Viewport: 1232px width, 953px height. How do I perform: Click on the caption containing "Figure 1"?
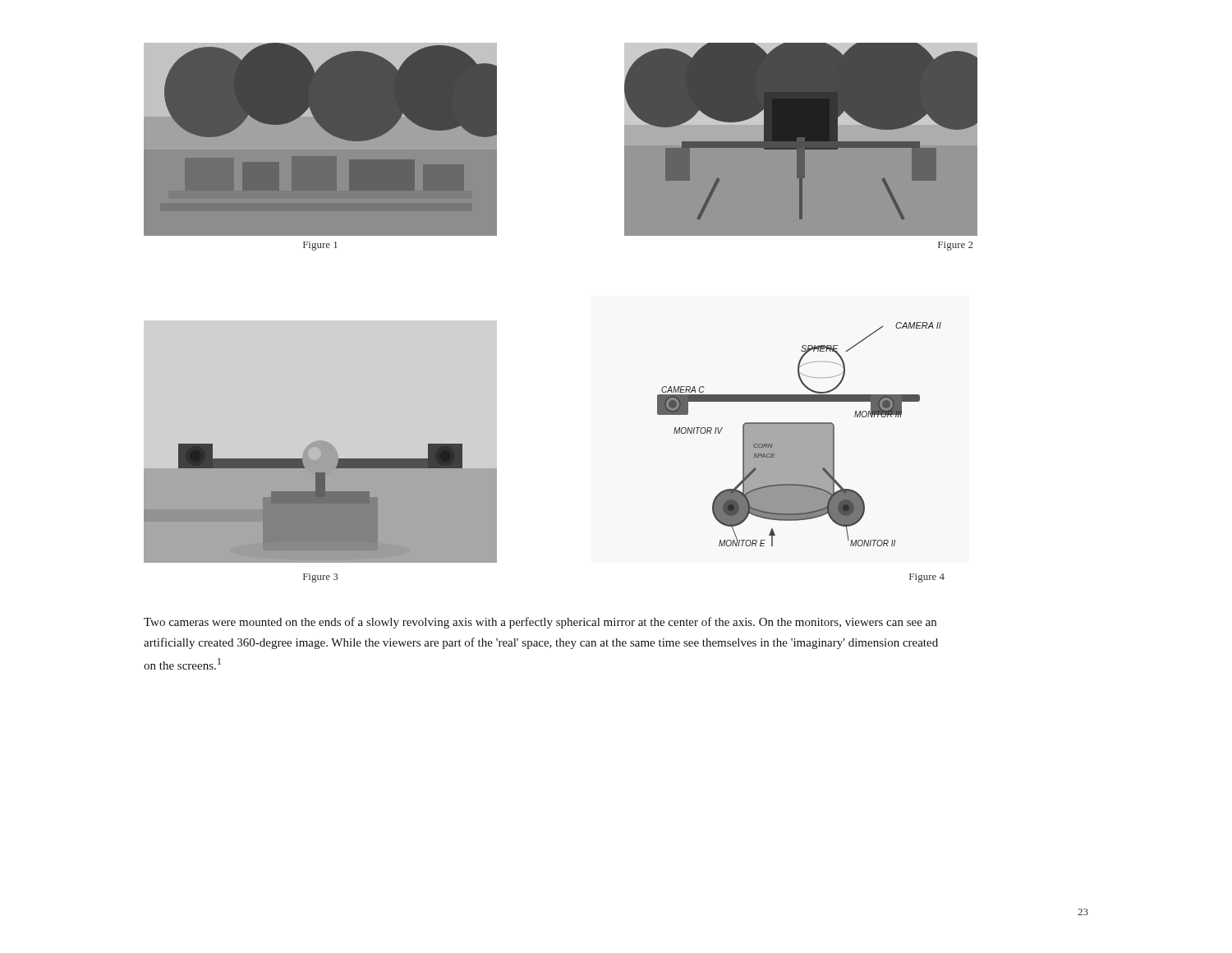coord(320,244)
